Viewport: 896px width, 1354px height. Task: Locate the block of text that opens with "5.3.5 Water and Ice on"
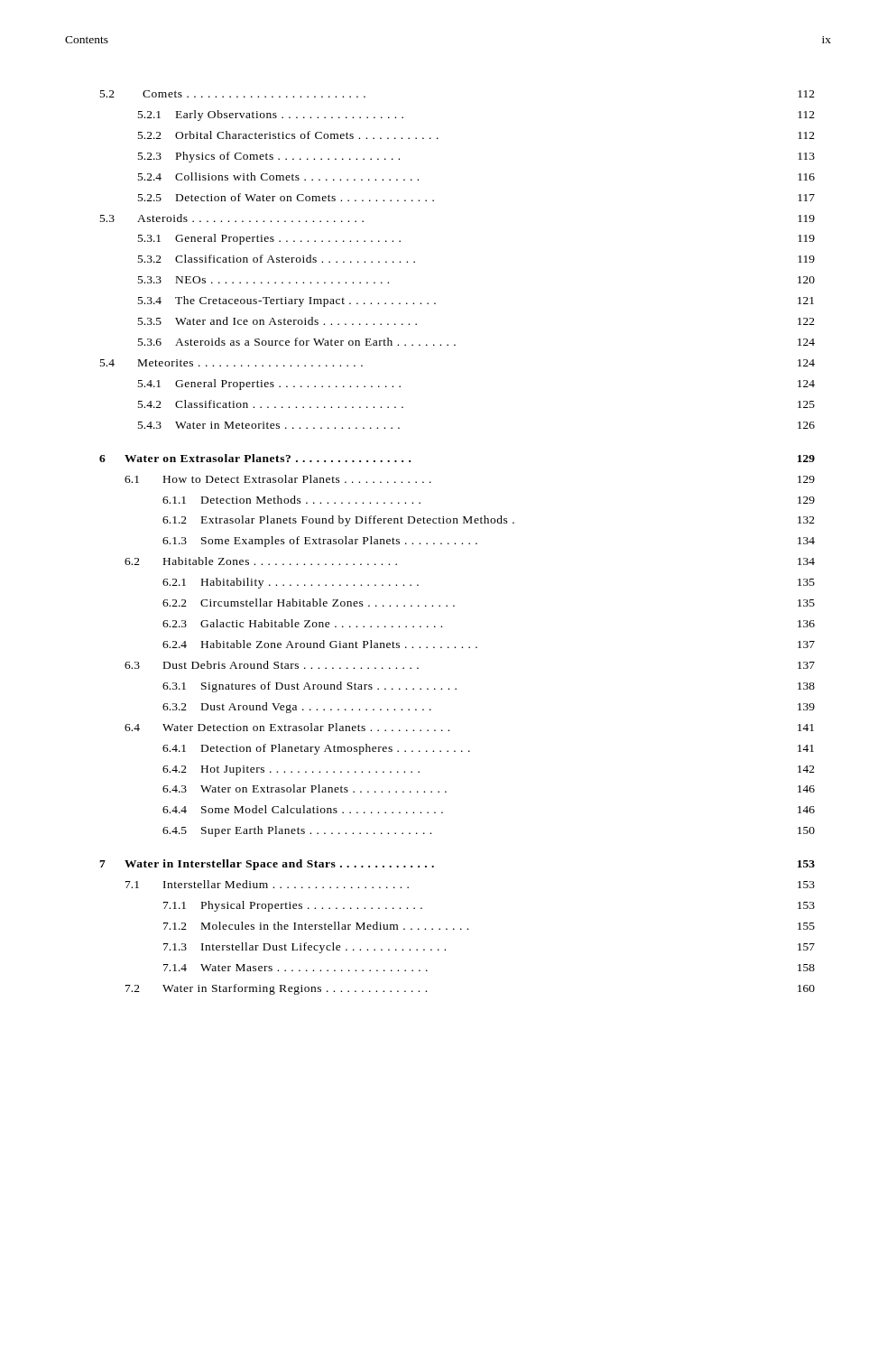pos(149,321)
